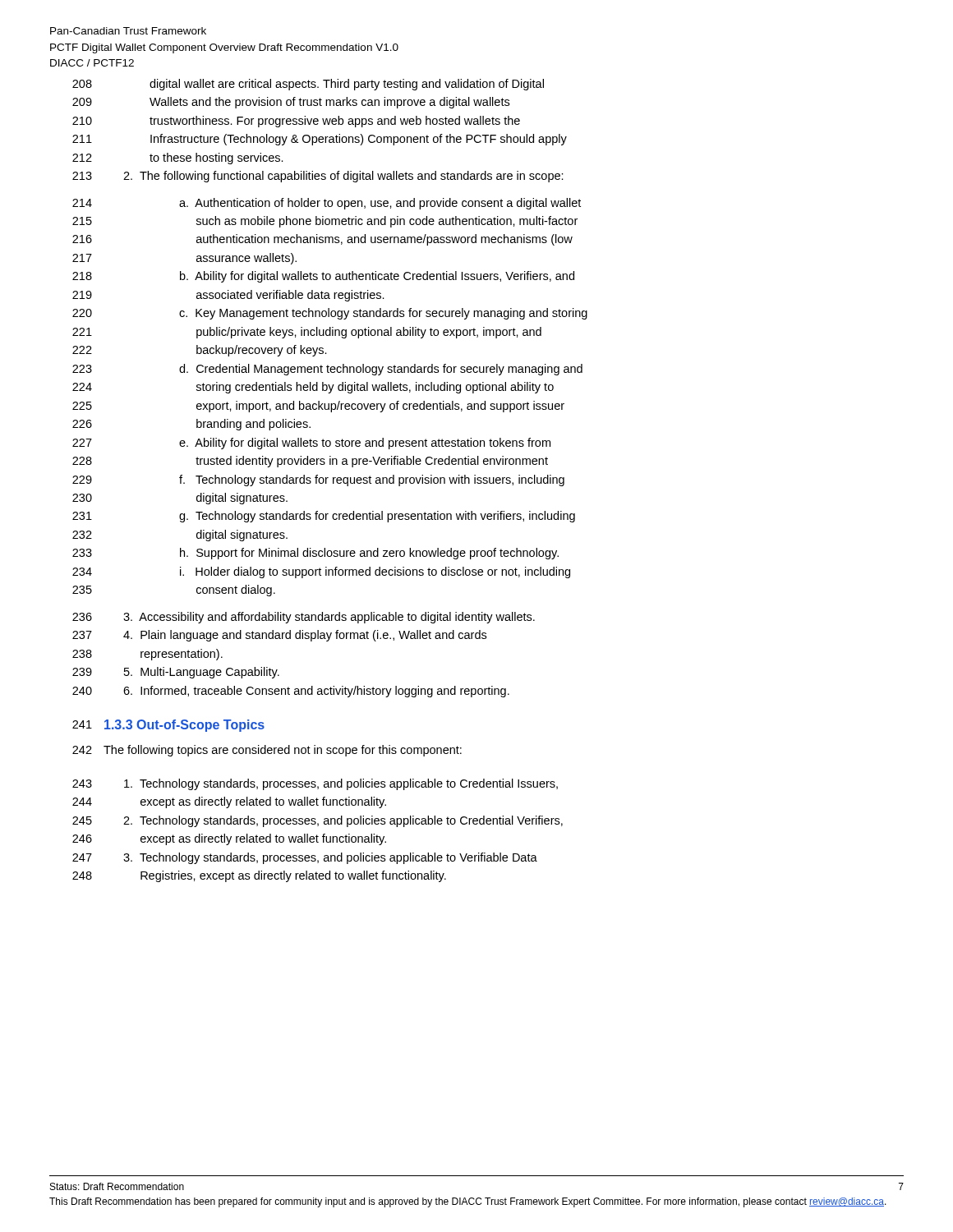Select the list item that reads "234 i. Holder dialog"
The height and width of the screenshot is (1232, 953).
coord(476,581)
